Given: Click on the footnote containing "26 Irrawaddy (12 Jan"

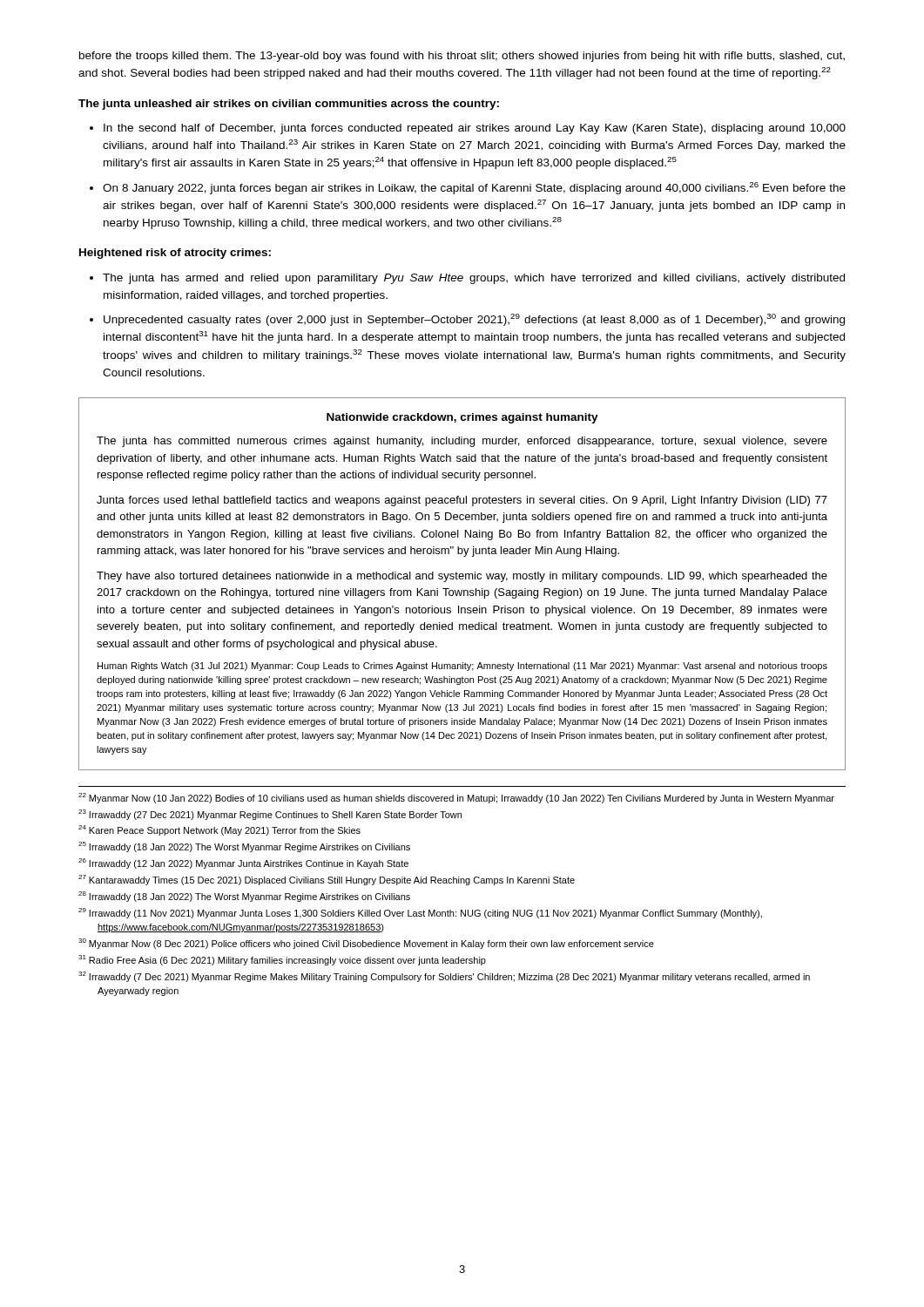Looking at the screenshot, I should (244, 863).
